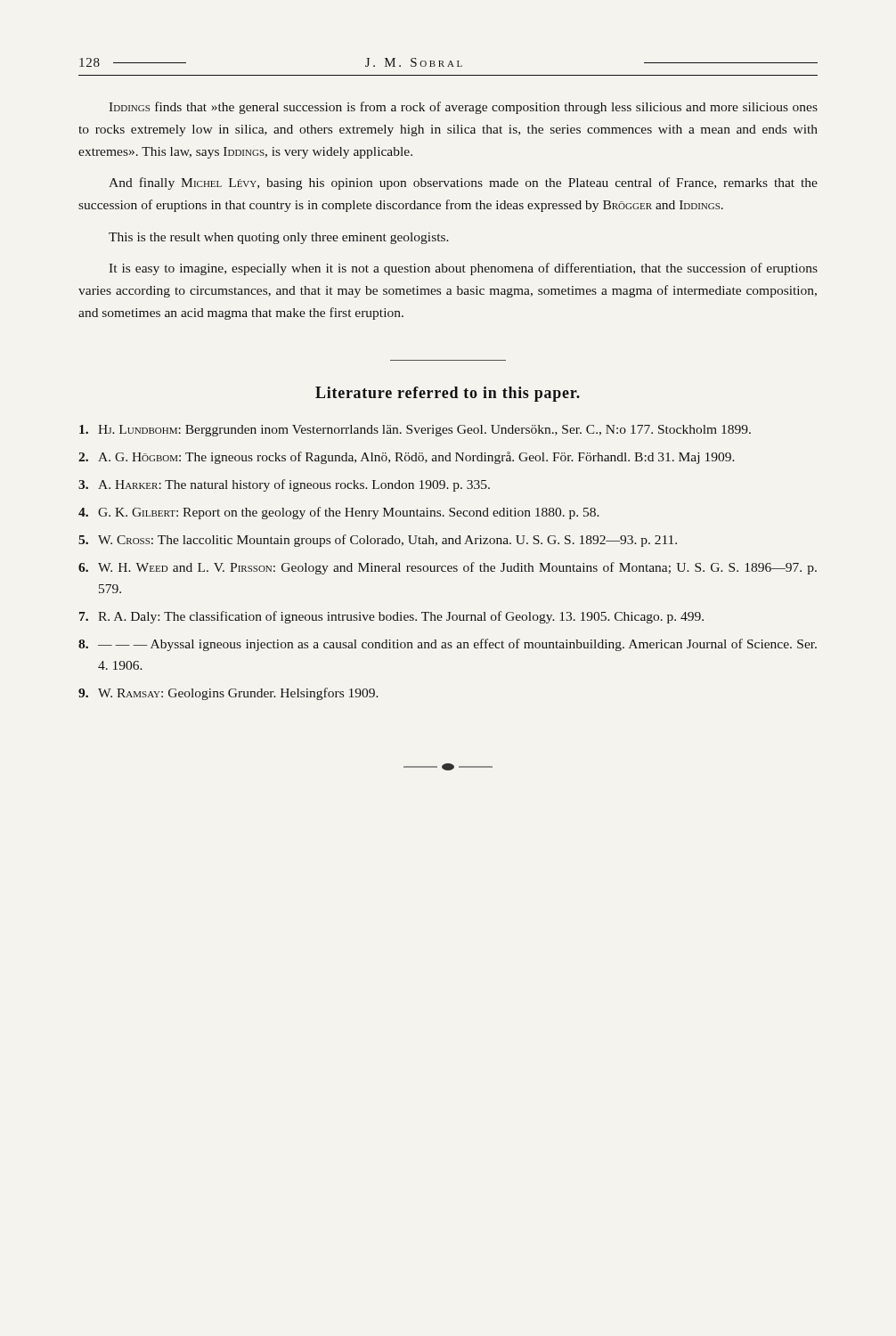Viewport: 896px width, 1336px height.
Task: Find the block on this page that starts "2. A. G. Högbom: The igneous rocks"
Action: (x=448, y=457)
